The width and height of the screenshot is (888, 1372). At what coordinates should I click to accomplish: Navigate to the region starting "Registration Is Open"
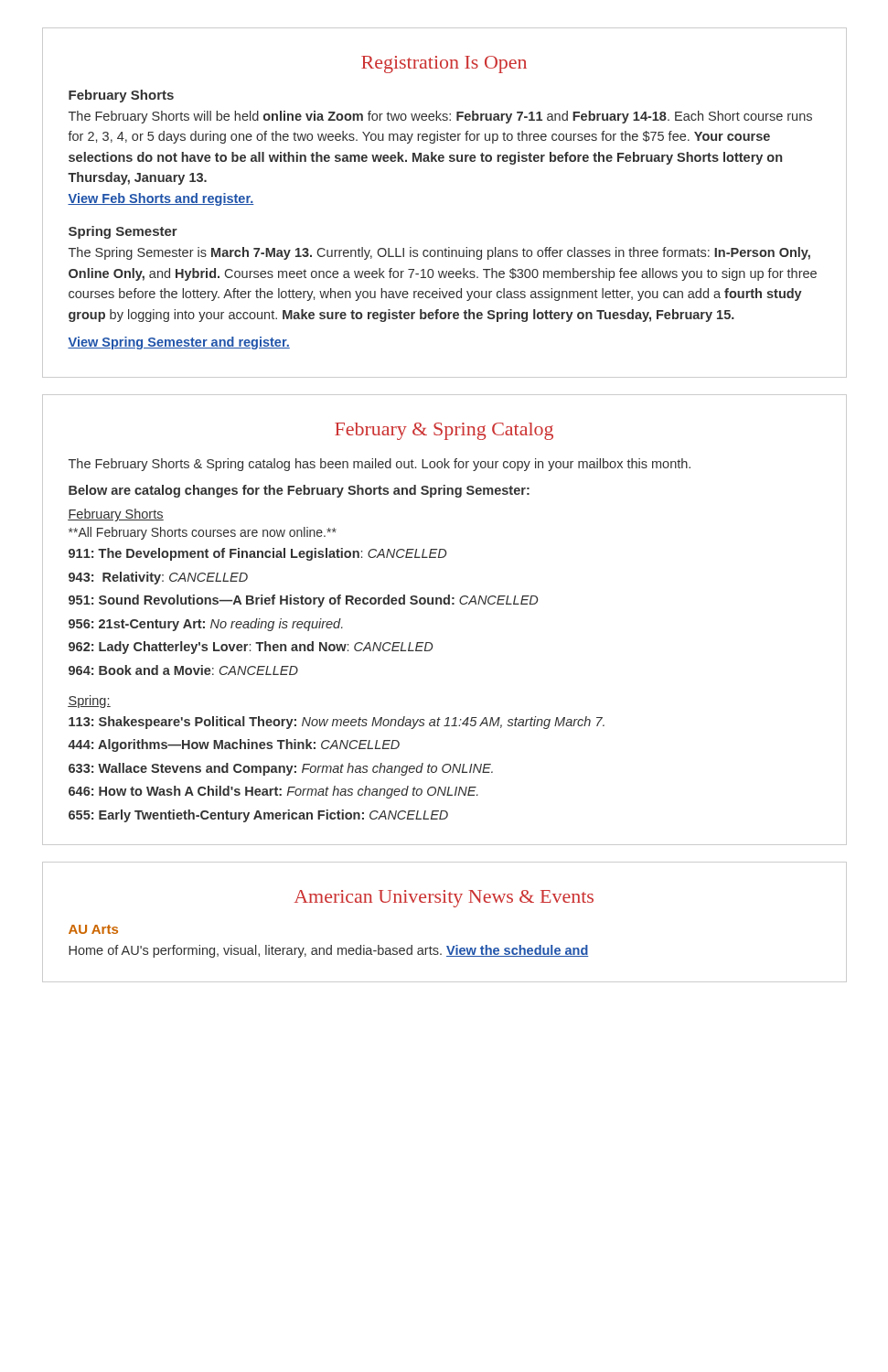coord(444,64)
